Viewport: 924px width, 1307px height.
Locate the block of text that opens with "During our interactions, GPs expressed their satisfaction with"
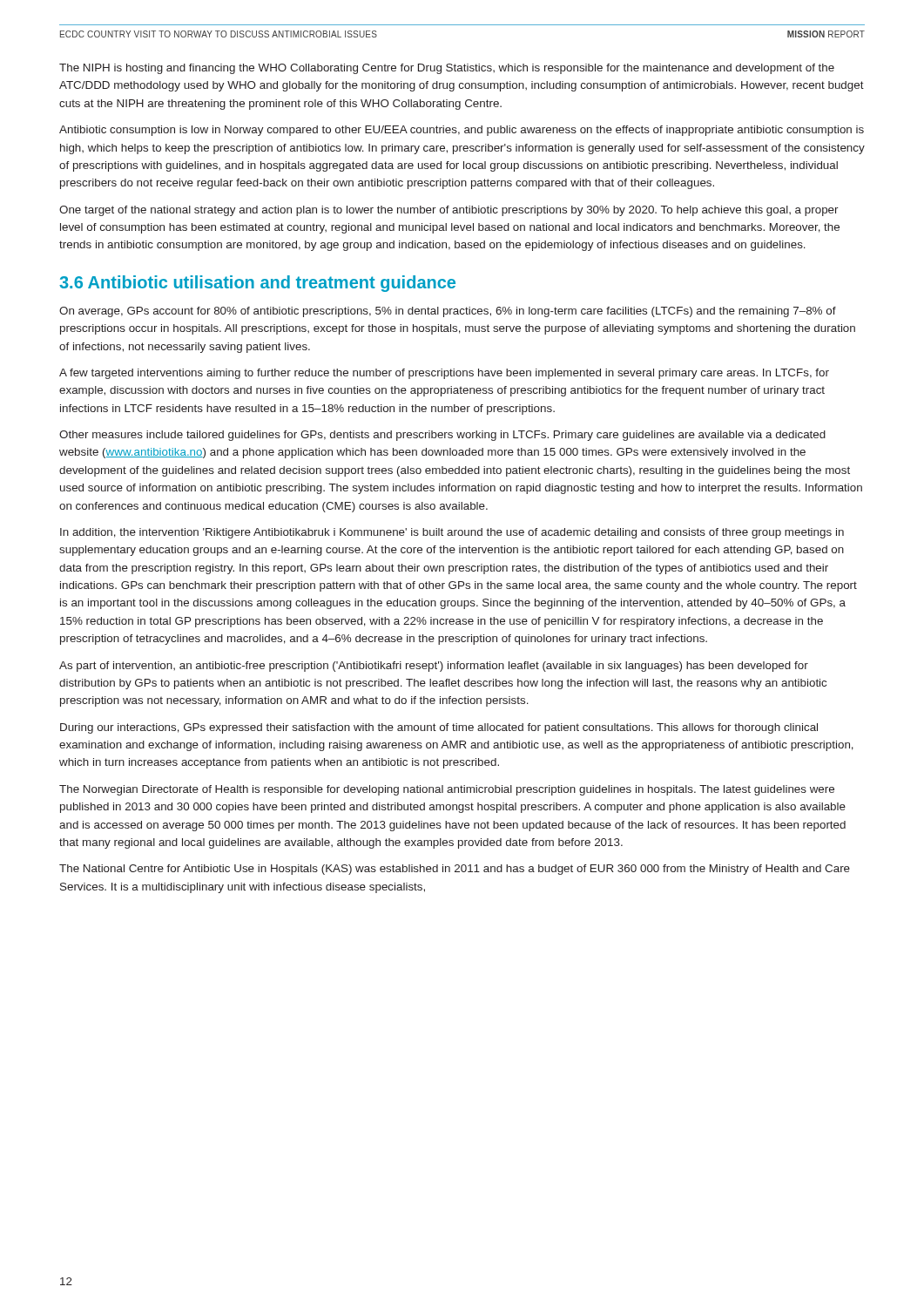(x=457, y=745)
